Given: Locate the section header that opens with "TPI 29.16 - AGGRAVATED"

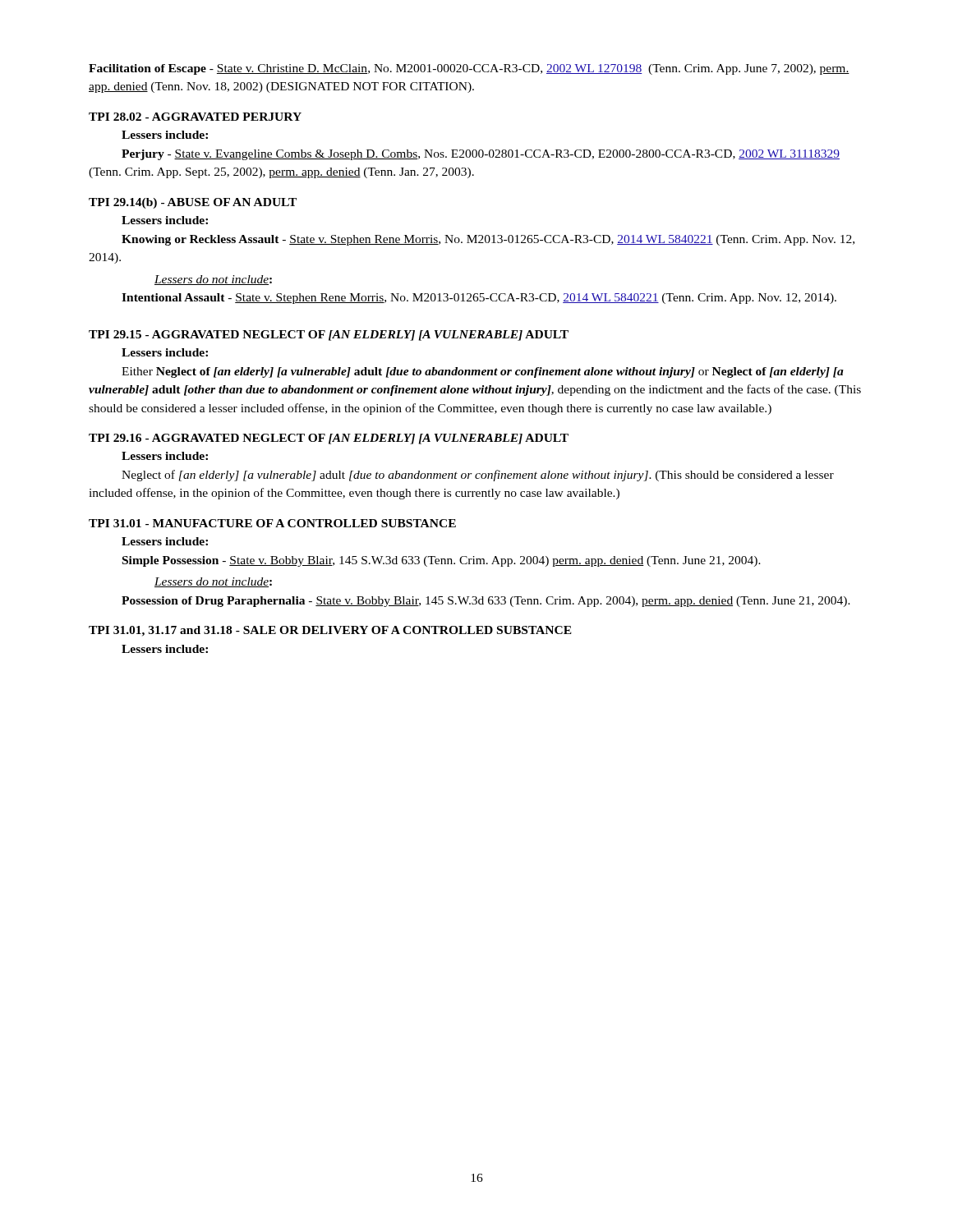Looking at the screenshot, I should [x=329, y=437].
